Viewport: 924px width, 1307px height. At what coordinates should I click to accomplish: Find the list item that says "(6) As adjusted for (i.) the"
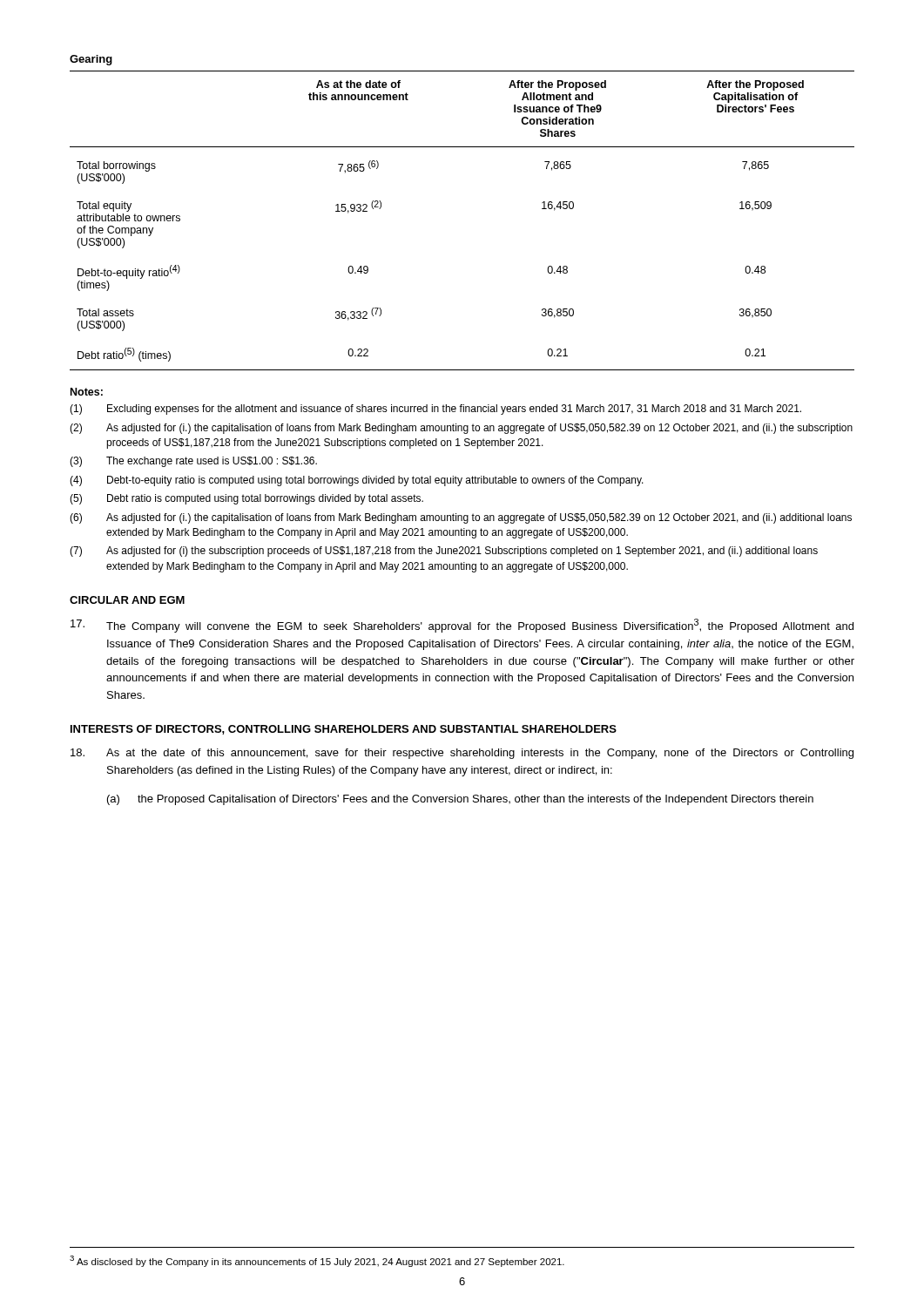pos(462,525)
